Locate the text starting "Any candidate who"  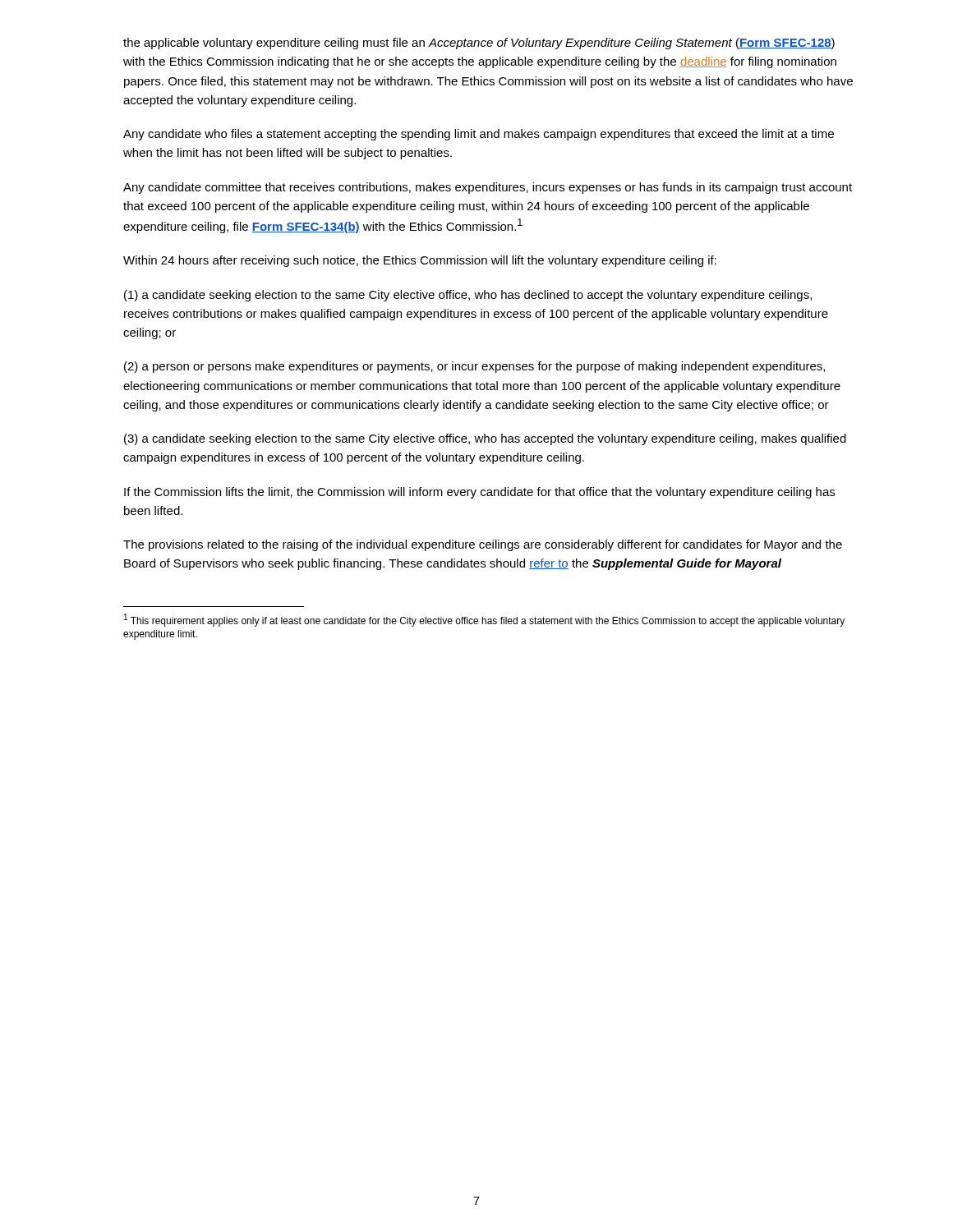[479, 143]
